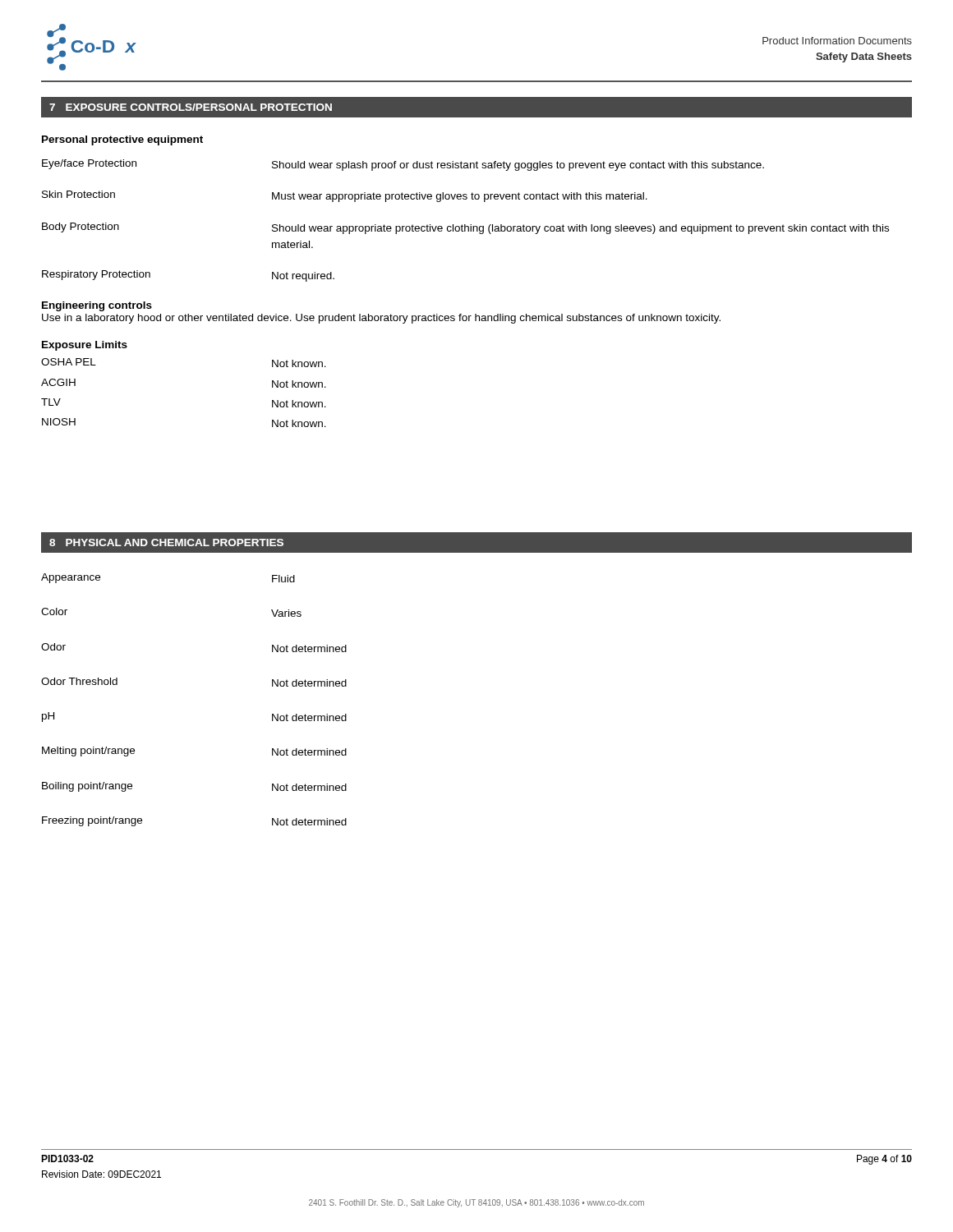This screenshot has height=1232, width=953.
Task: Point to the block beginning "Skin Protection Must wear appropriate protective gloves"
Action: point(476,197)
